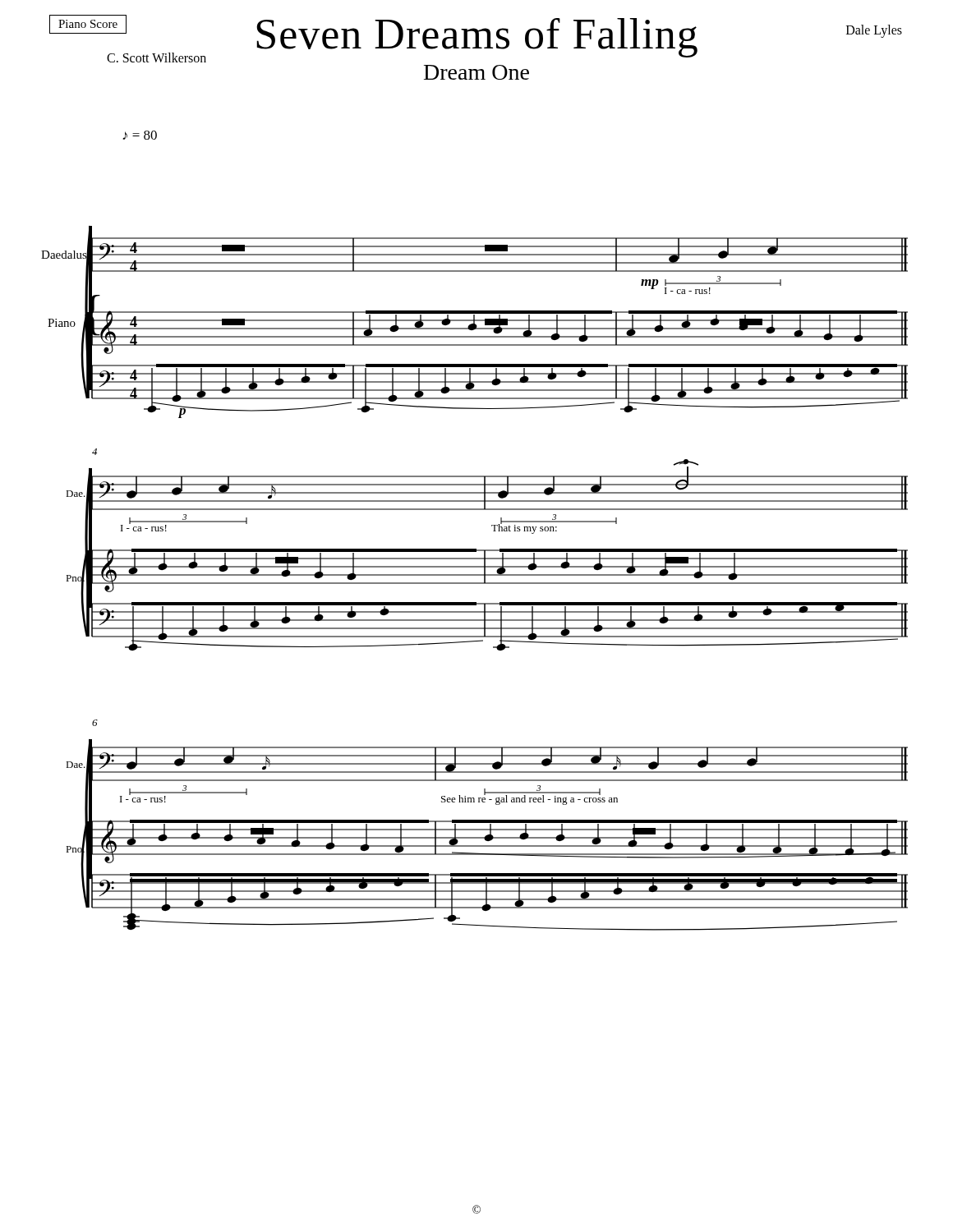Image resolution: width=953 pixels, height=1232 pixels.
Task: Navigate to the element starting "Seven Dreams of"
Action: click(x=476, y=34)
